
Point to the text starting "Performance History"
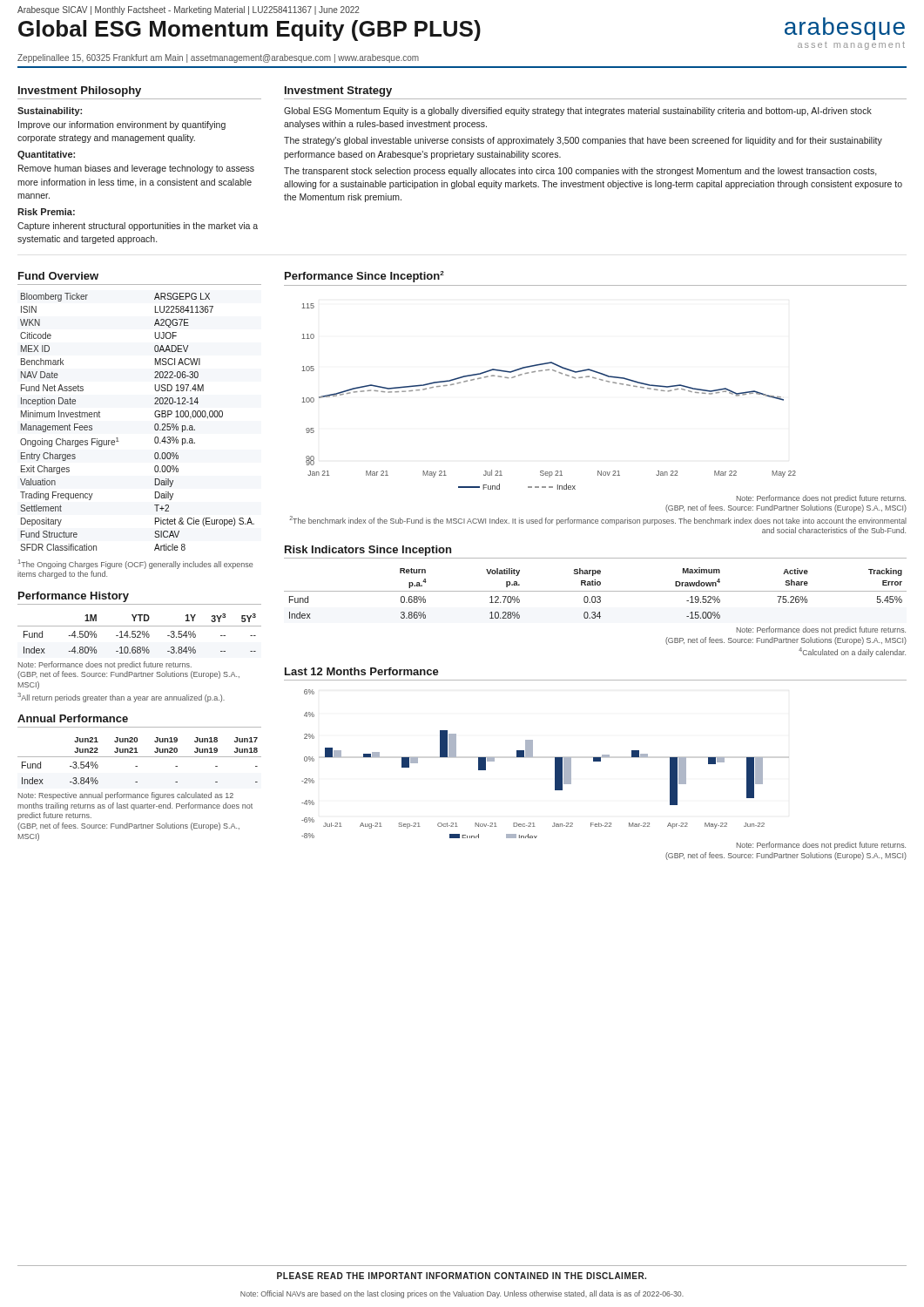click(x=73, y=596)
